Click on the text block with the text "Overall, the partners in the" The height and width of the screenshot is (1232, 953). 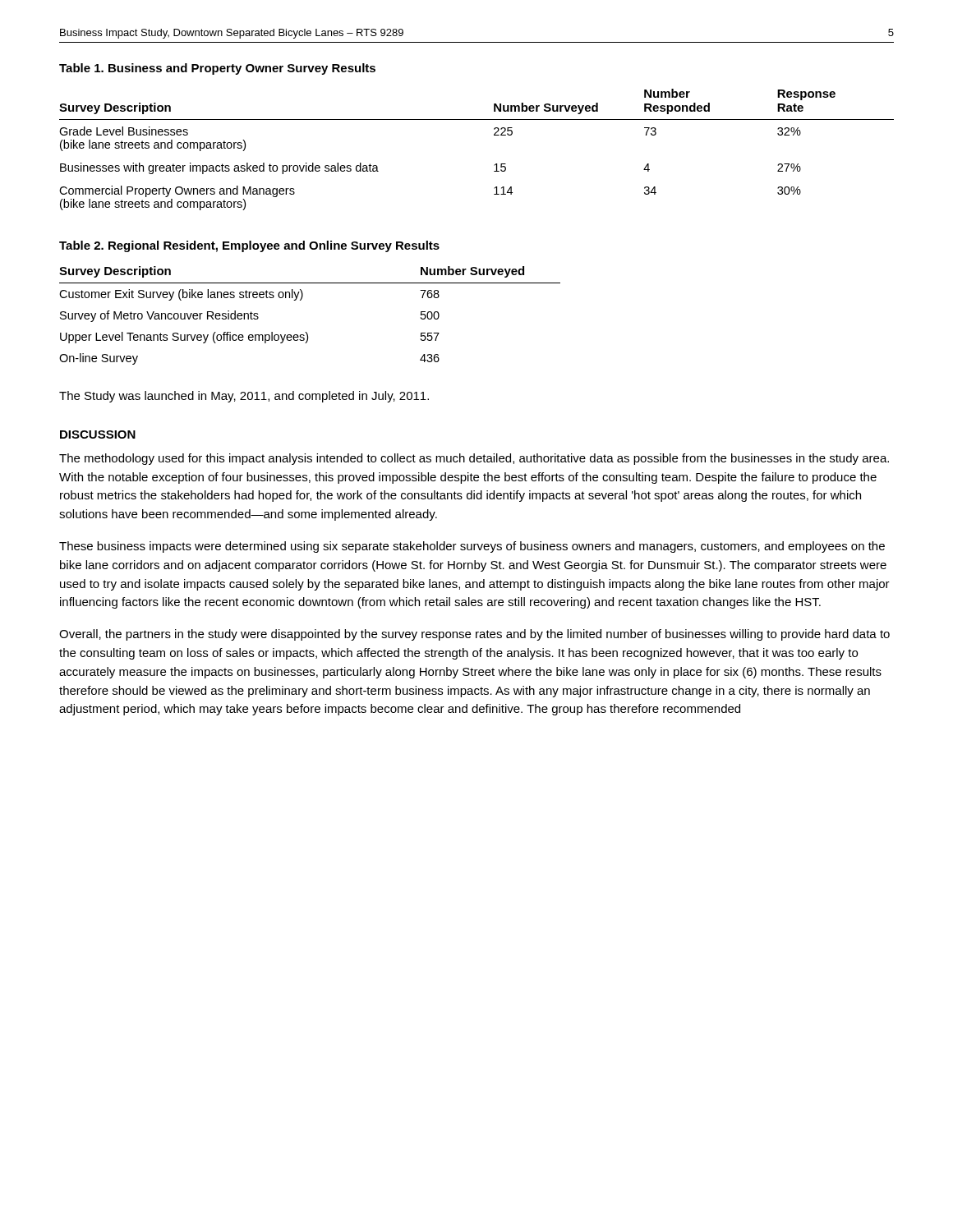coord(475,671)
